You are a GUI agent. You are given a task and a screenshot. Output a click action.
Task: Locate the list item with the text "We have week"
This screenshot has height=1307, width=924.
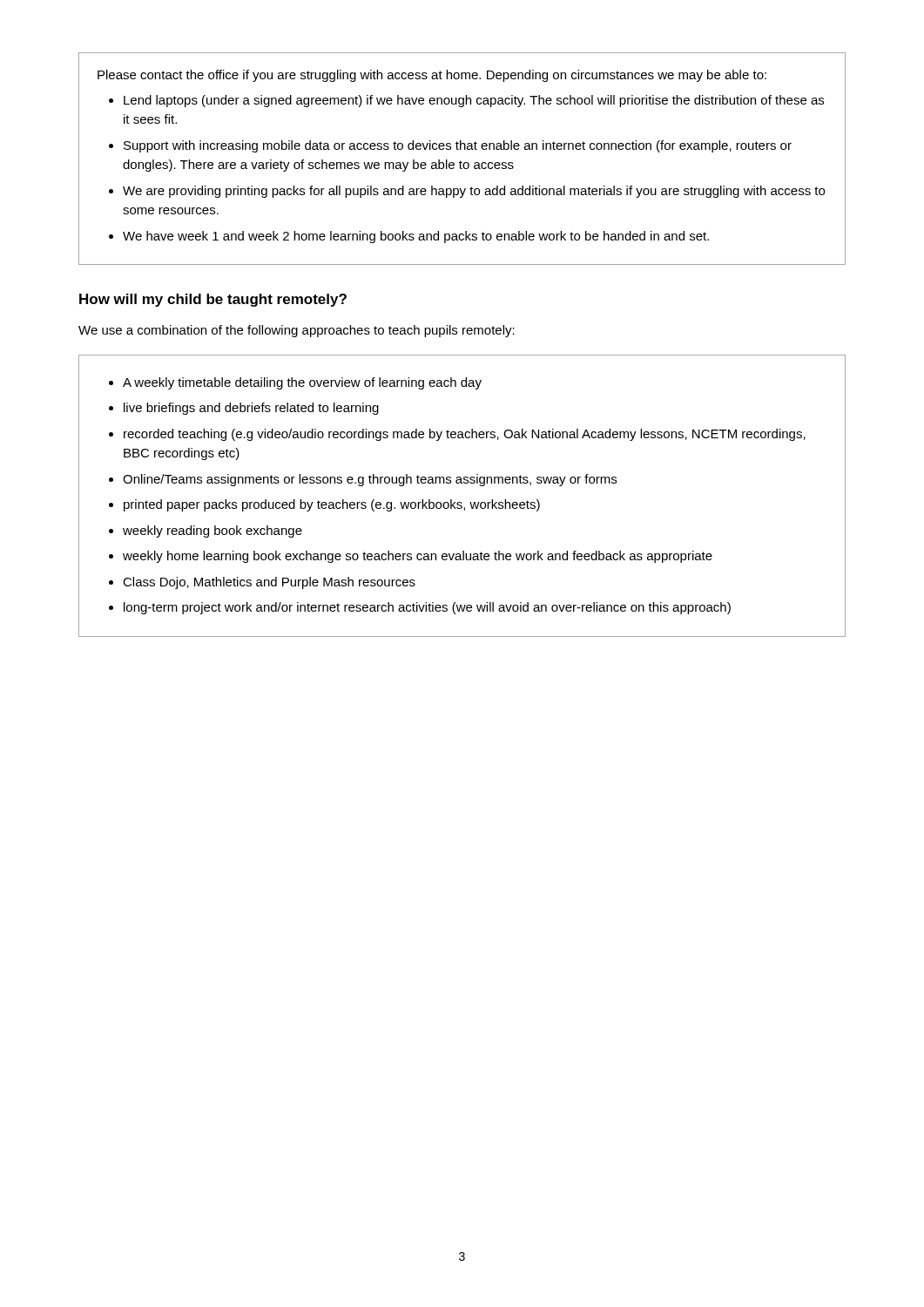416,235
